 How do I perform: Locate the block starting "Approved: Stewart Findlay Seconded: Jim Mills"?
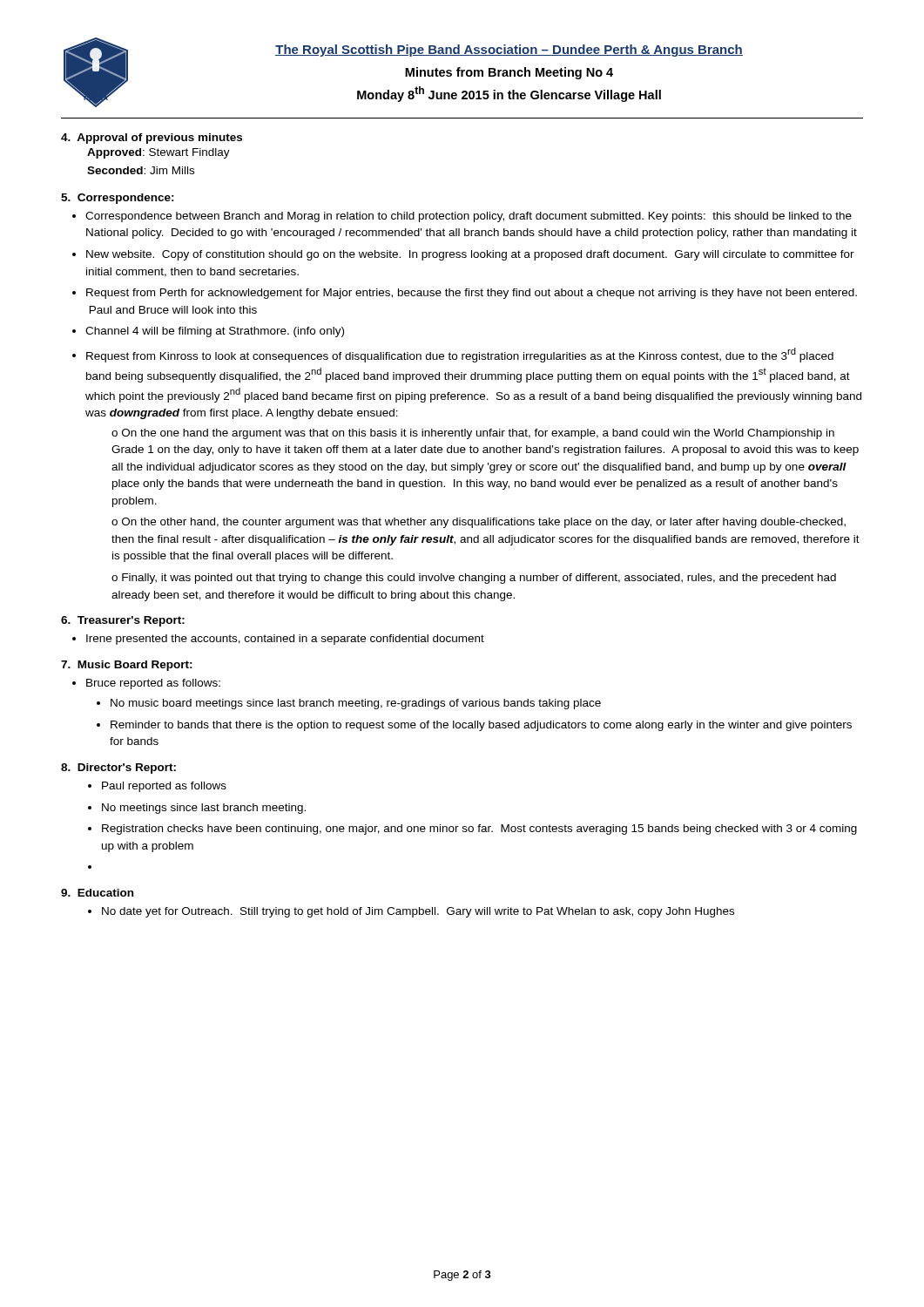click(158, 161)
